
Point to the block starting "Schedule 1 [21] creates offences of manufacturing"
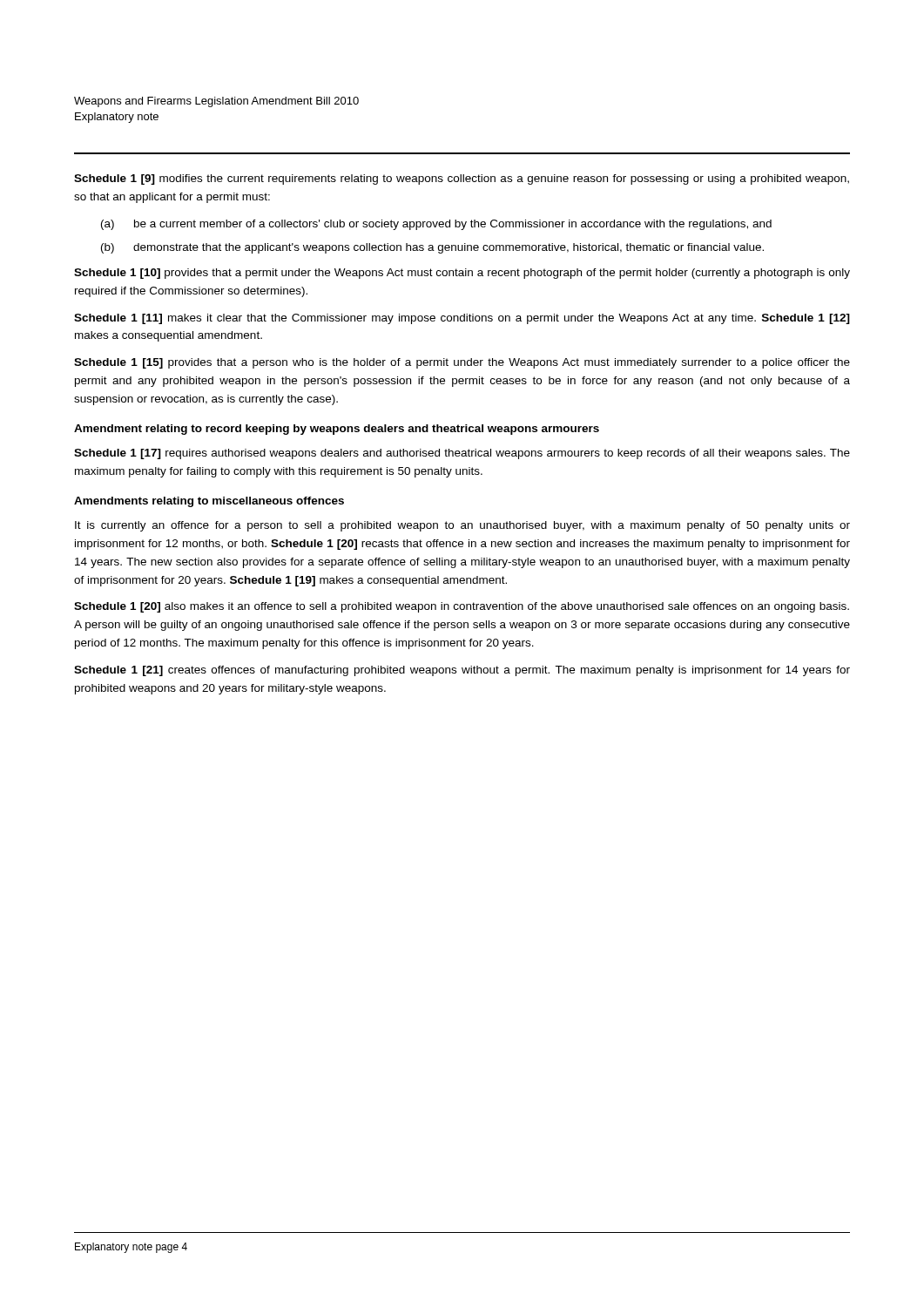pyautogui.click(x=462, y=679)
